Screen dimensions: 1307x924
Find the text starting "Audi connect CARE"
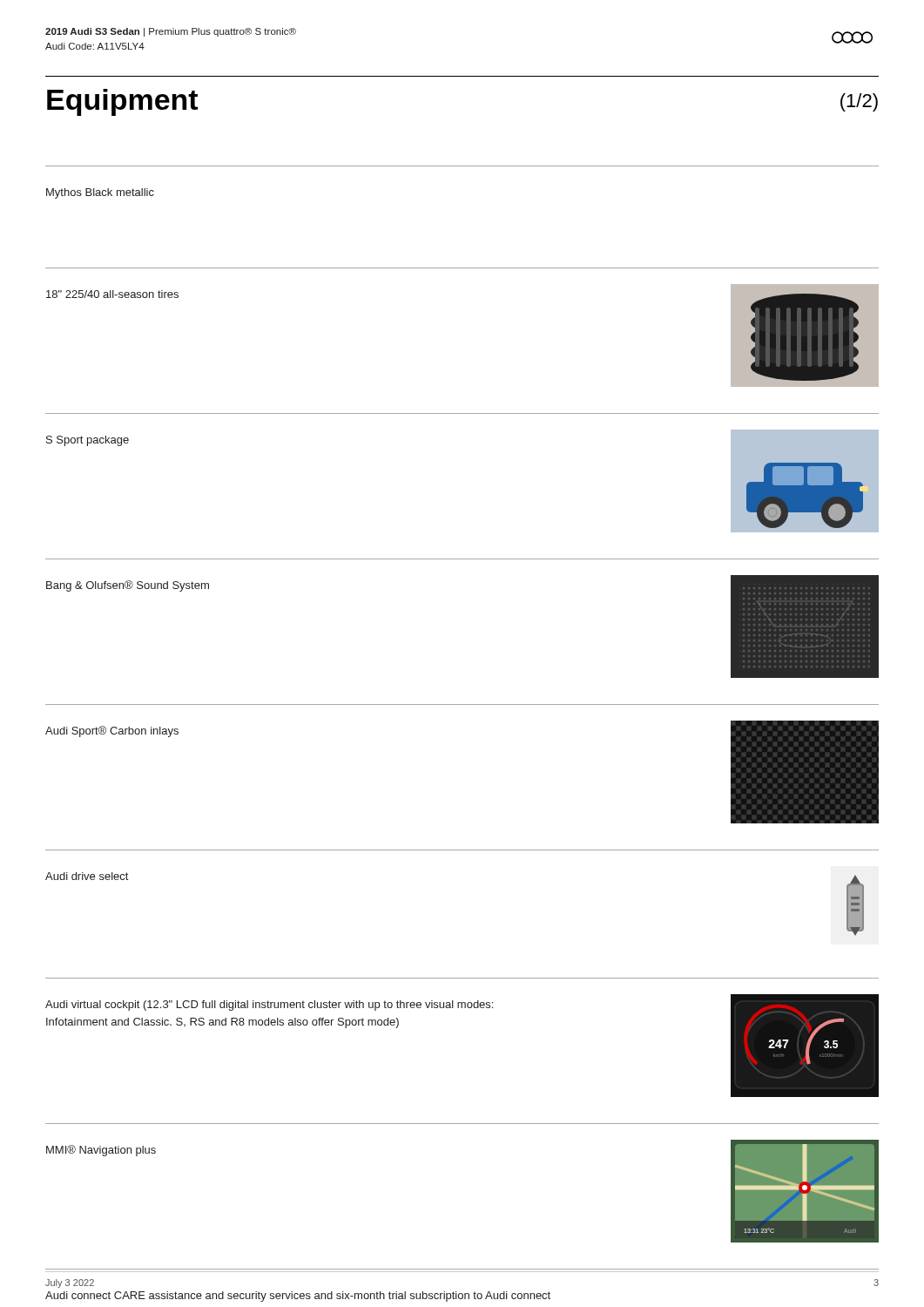click(x=298, y=1298)
